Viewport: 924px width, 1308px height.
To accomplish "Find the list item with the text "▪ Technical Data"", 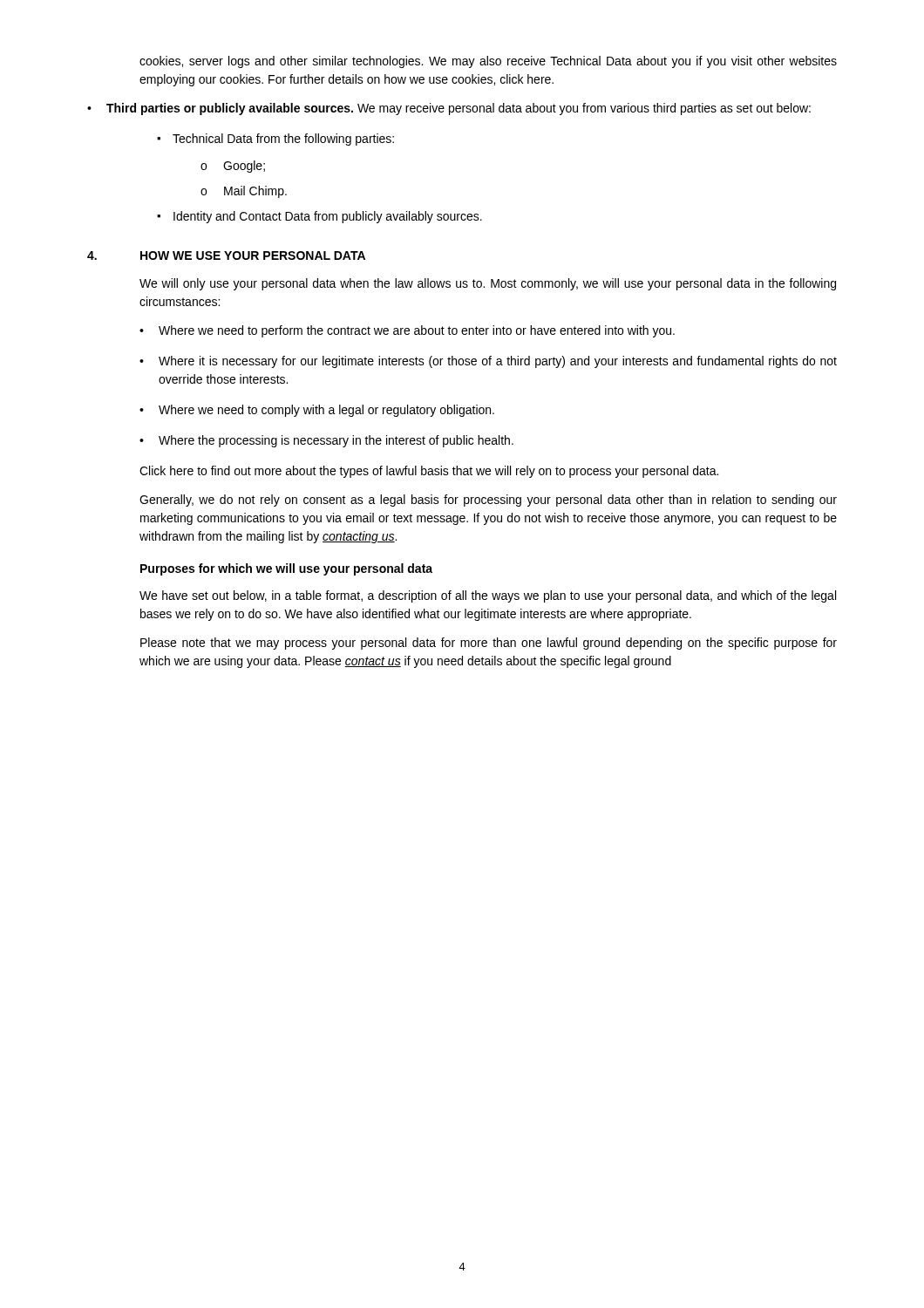I will [x=275, y=140].
